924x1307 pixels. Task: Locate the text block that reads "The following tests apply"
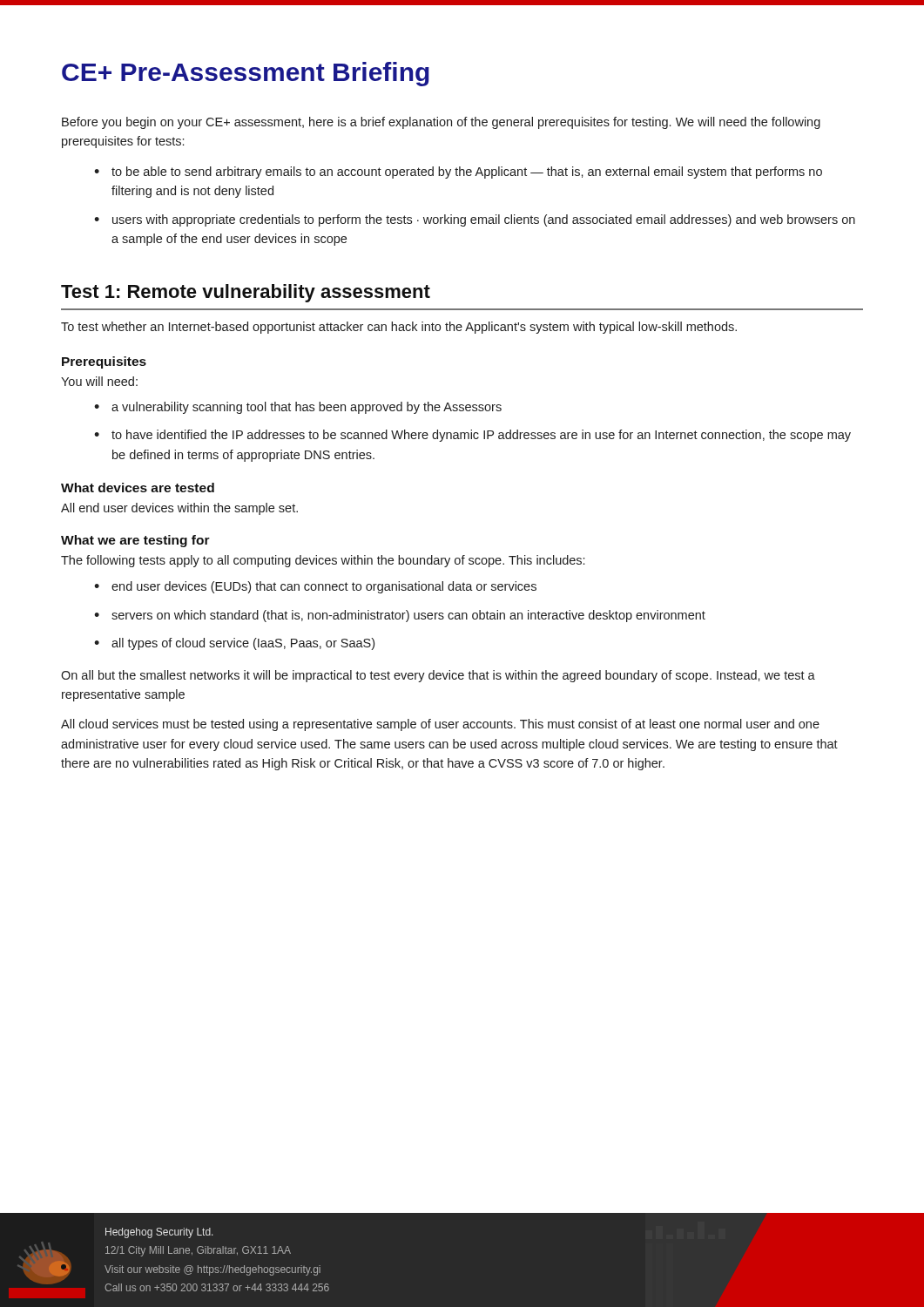click(x=323, y=560)
